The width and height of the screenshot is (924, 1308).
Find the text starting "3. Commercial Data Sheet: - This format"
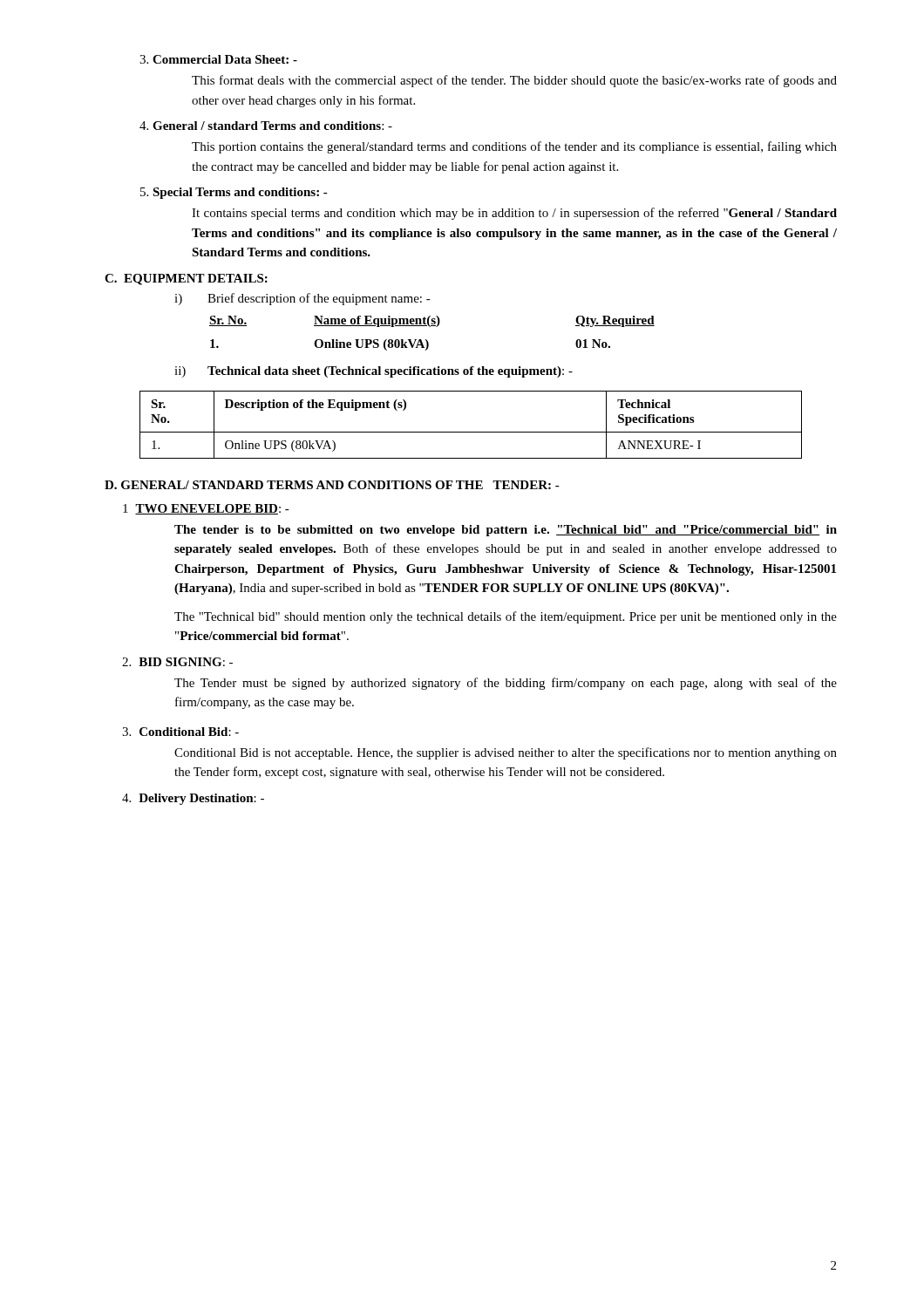488,81
